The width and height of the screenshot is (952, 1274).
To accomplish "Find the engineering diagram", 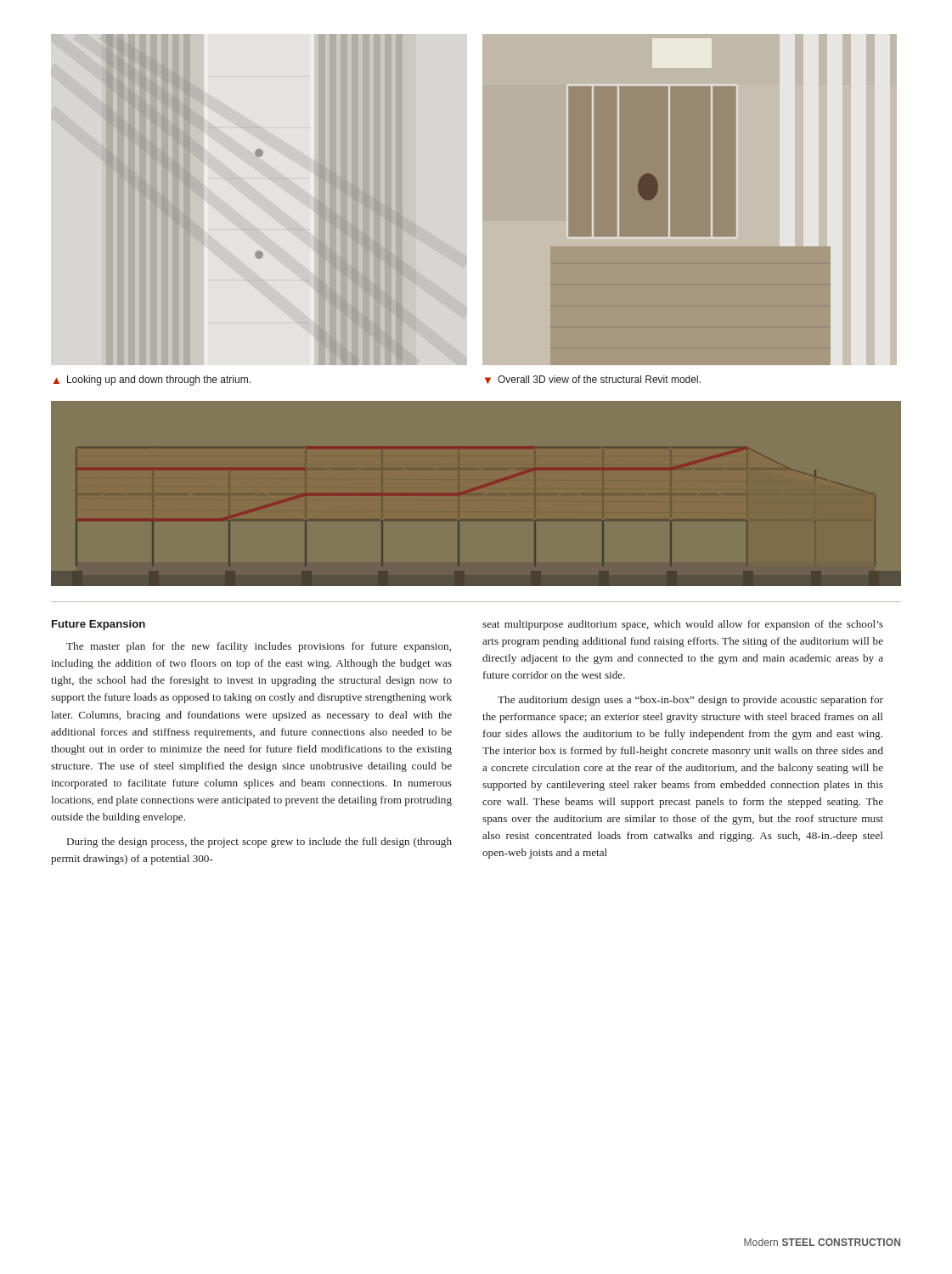I will click(x=476, y=493).
